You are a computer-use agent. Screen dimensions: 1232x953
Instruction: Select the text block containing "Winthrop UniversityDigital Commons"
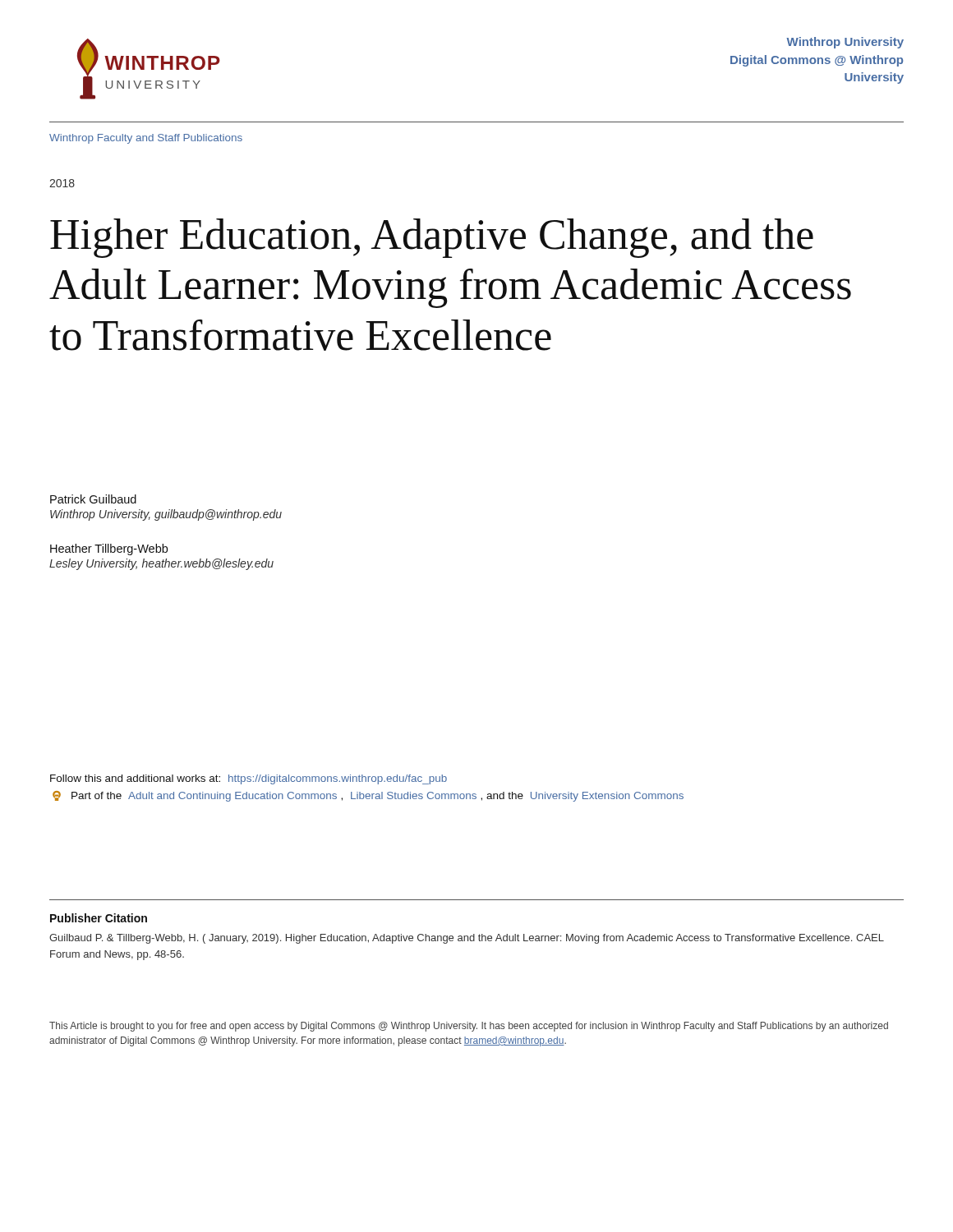817,59
